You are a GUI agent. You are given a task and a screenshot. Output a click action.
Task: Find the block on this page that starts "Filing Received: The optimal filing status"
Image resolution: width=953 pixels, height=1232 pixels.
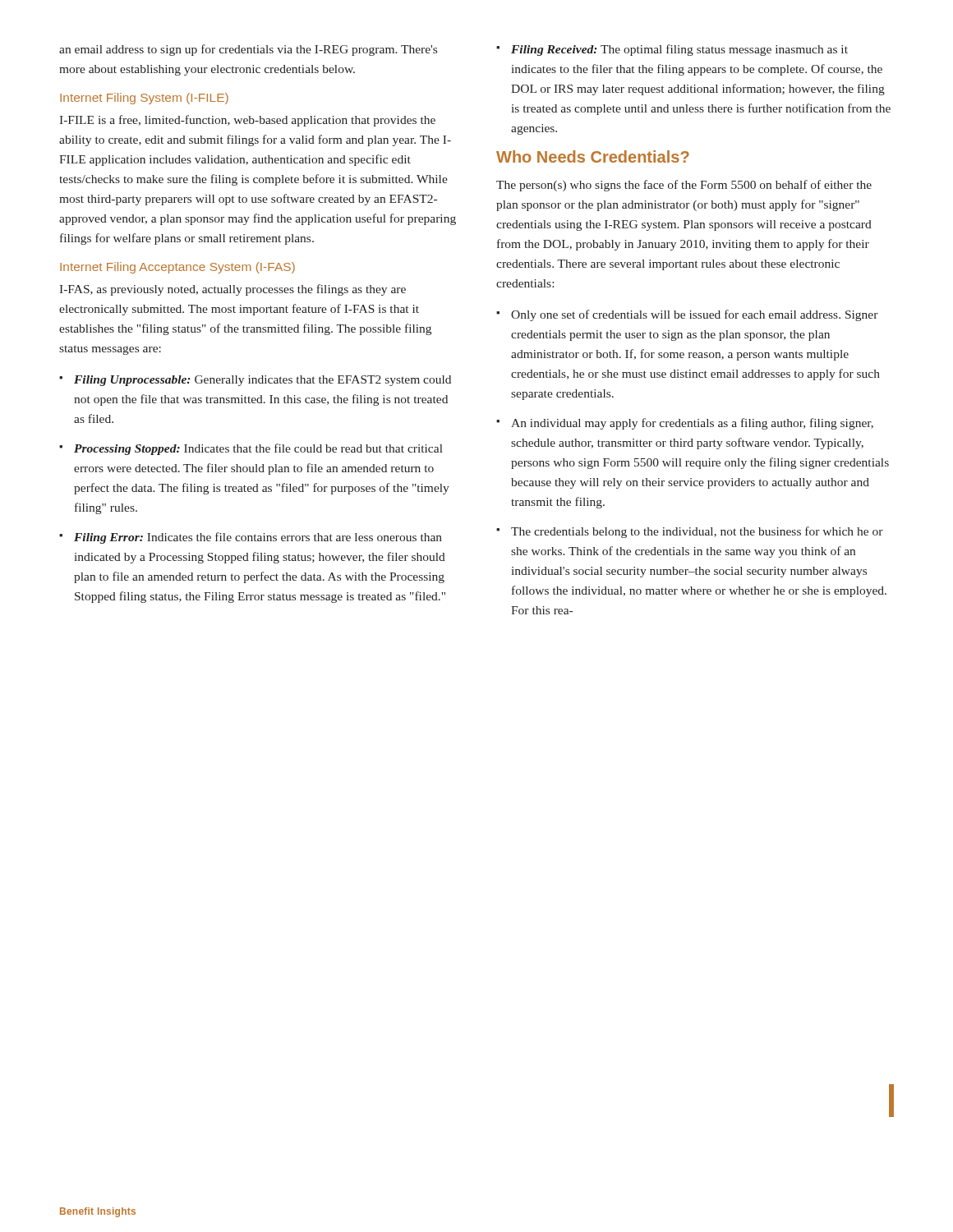click(x=701, y=88)
